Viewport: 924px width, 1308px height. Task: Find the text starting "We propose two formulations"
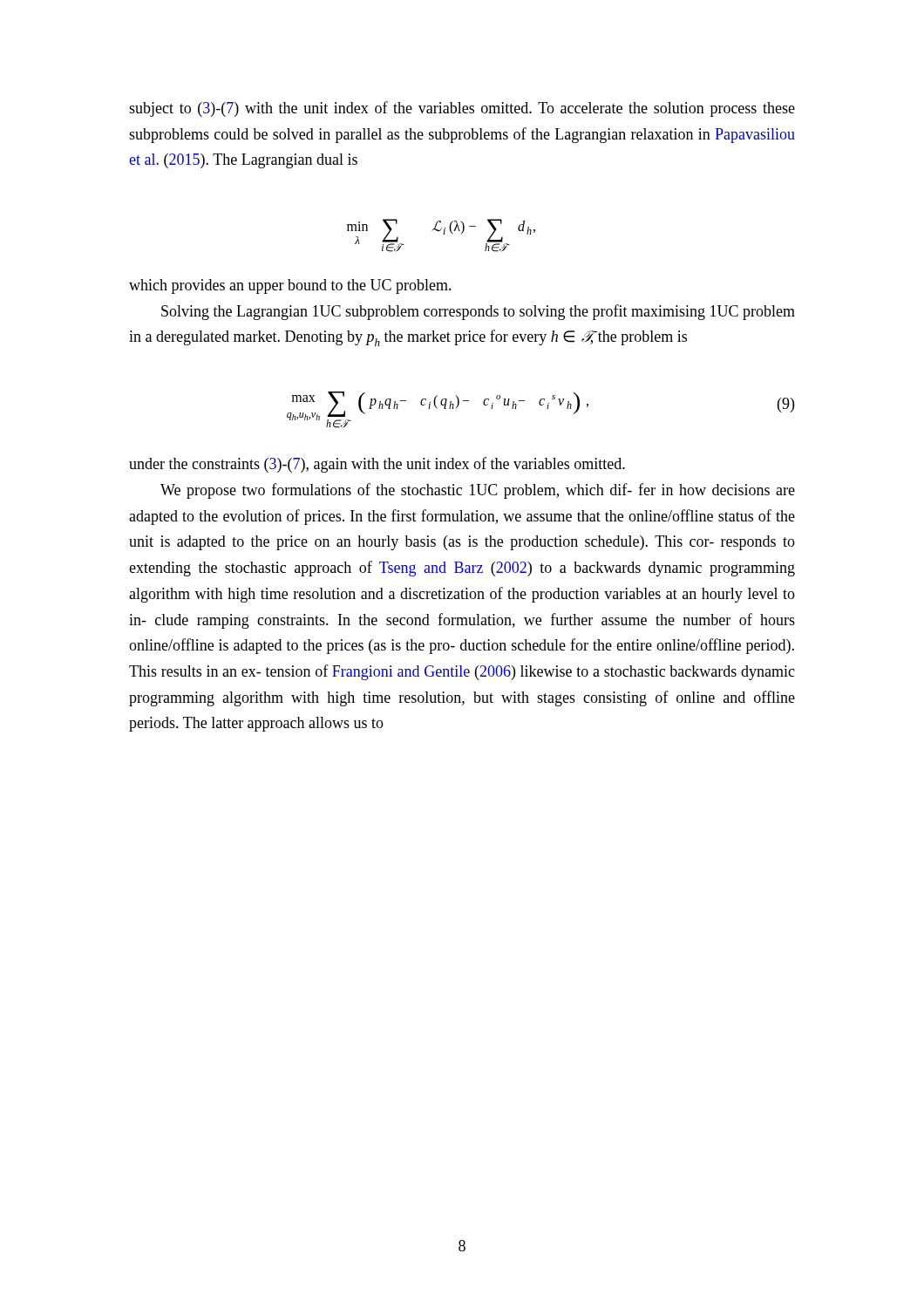tap(462, 607)
